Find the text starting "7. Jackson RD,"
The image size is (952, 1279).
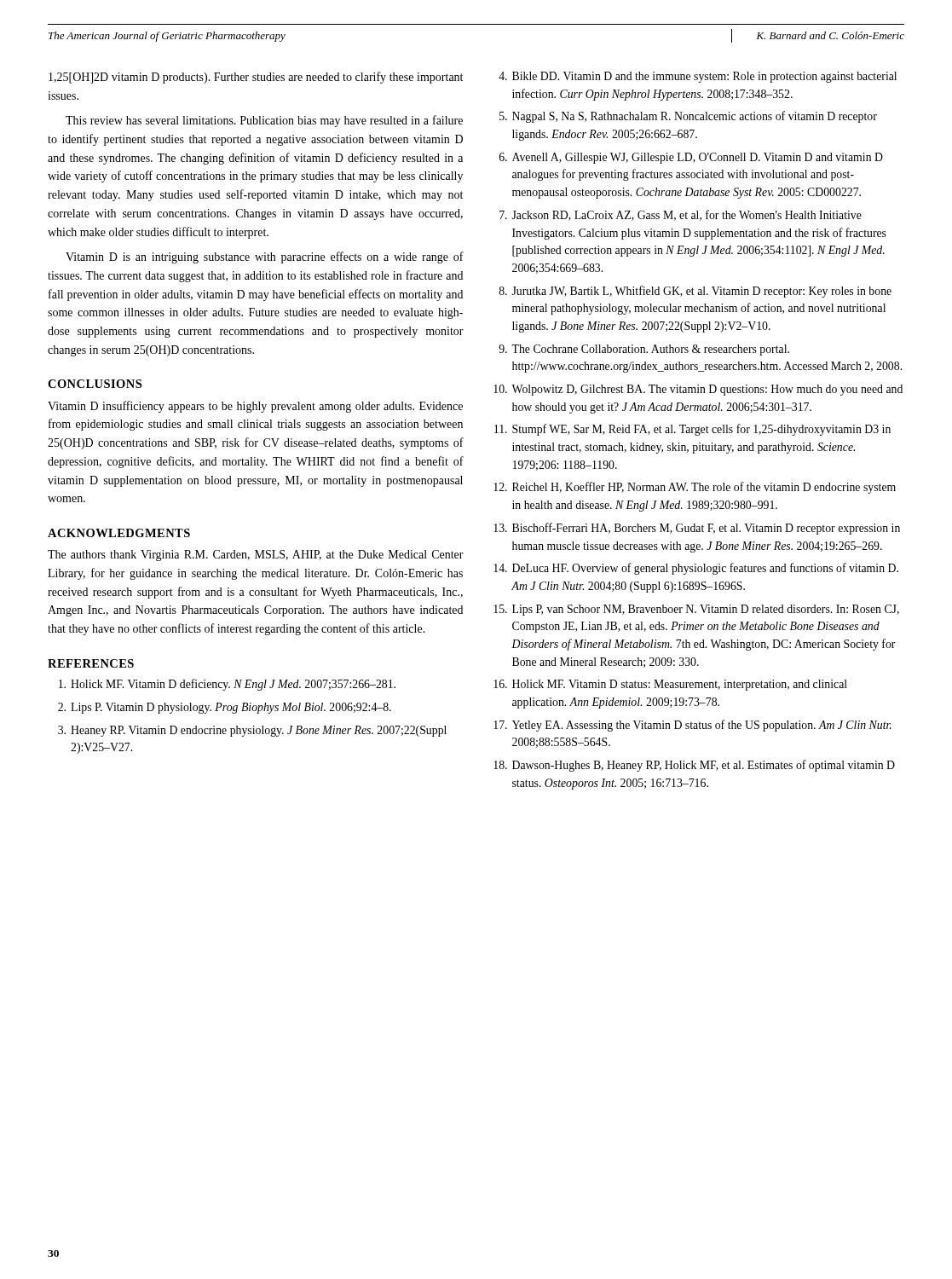(697, 242)
